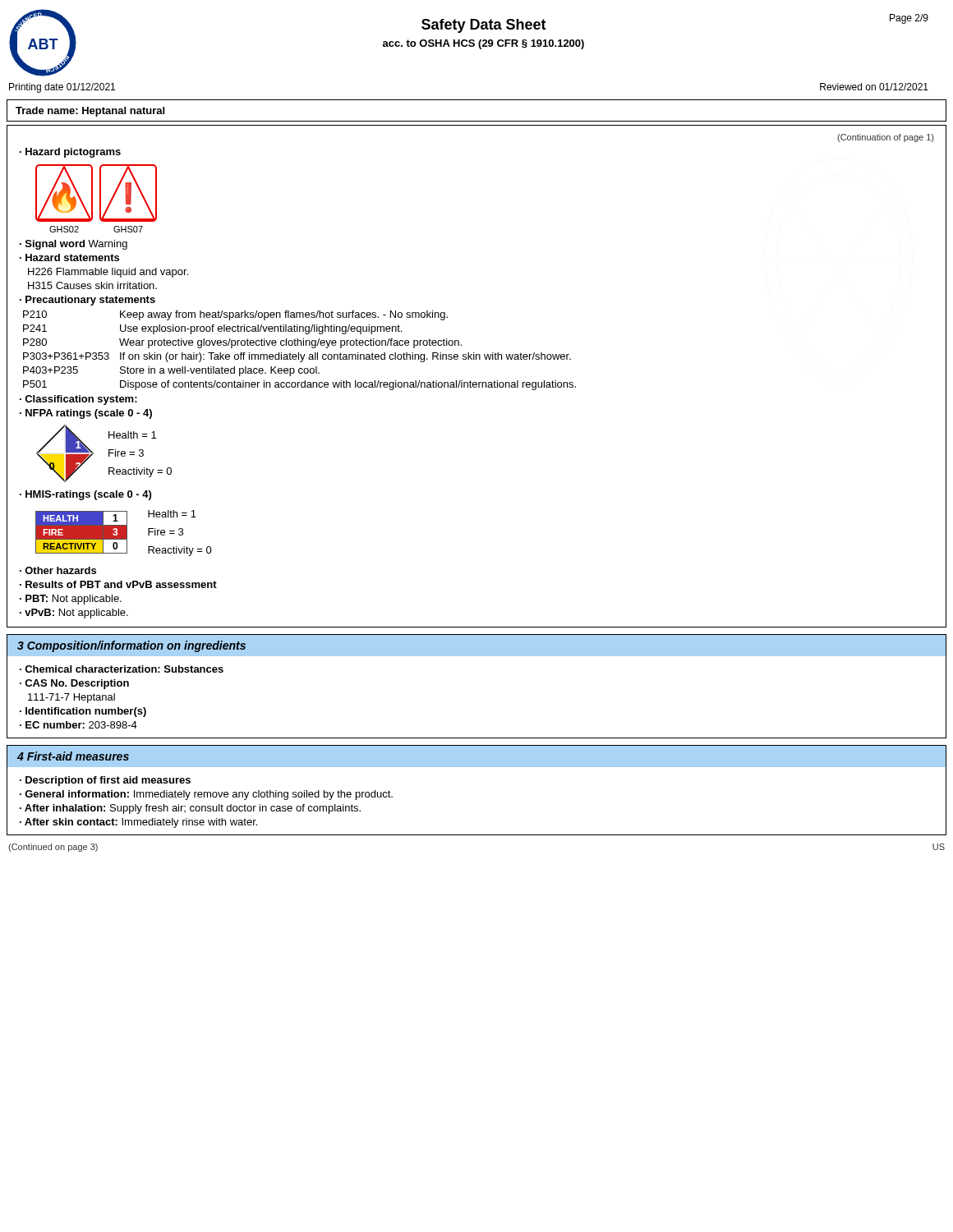Point to "Trade name: Heptanal natural"
Image resolution: width=953 pixels, height=1232 pixels.
90,111
